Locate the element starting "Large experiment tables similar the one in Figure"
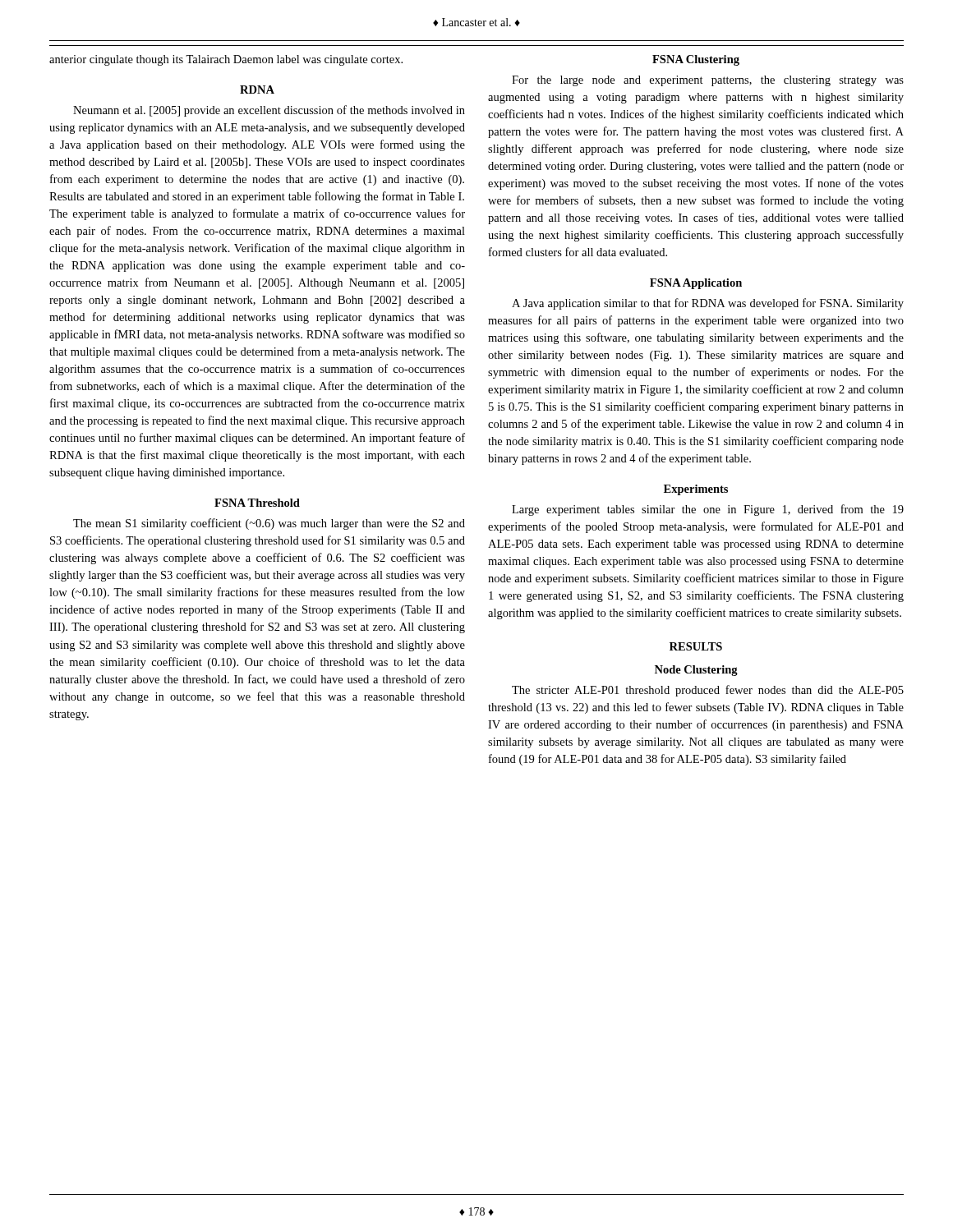This screenshot has height=1232, width=953. coord(696,562)
